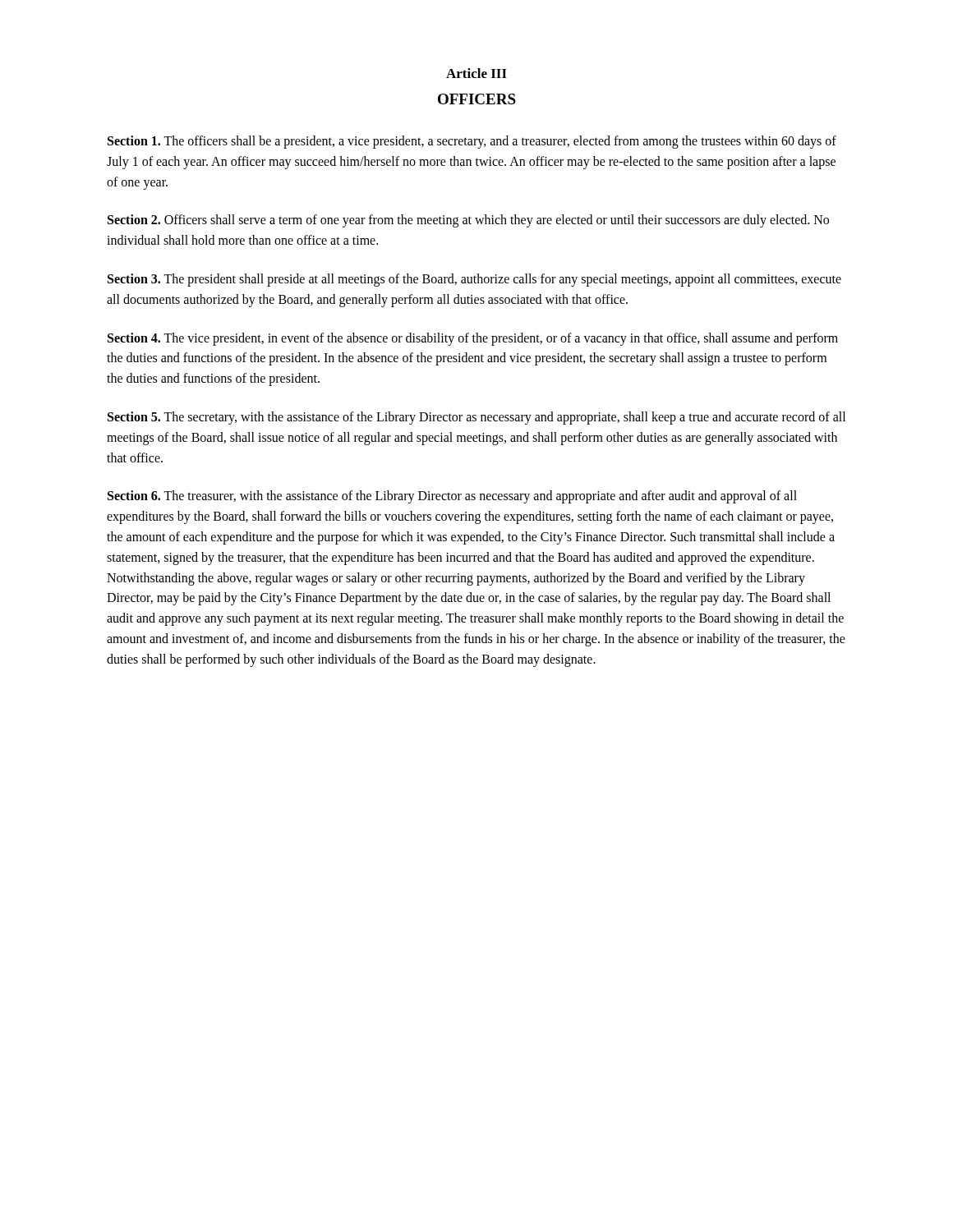The image size is (953, 1232).
Task: Find the section header that reads "Article III"
Action: pyautogui.click(x=476, y=73)
